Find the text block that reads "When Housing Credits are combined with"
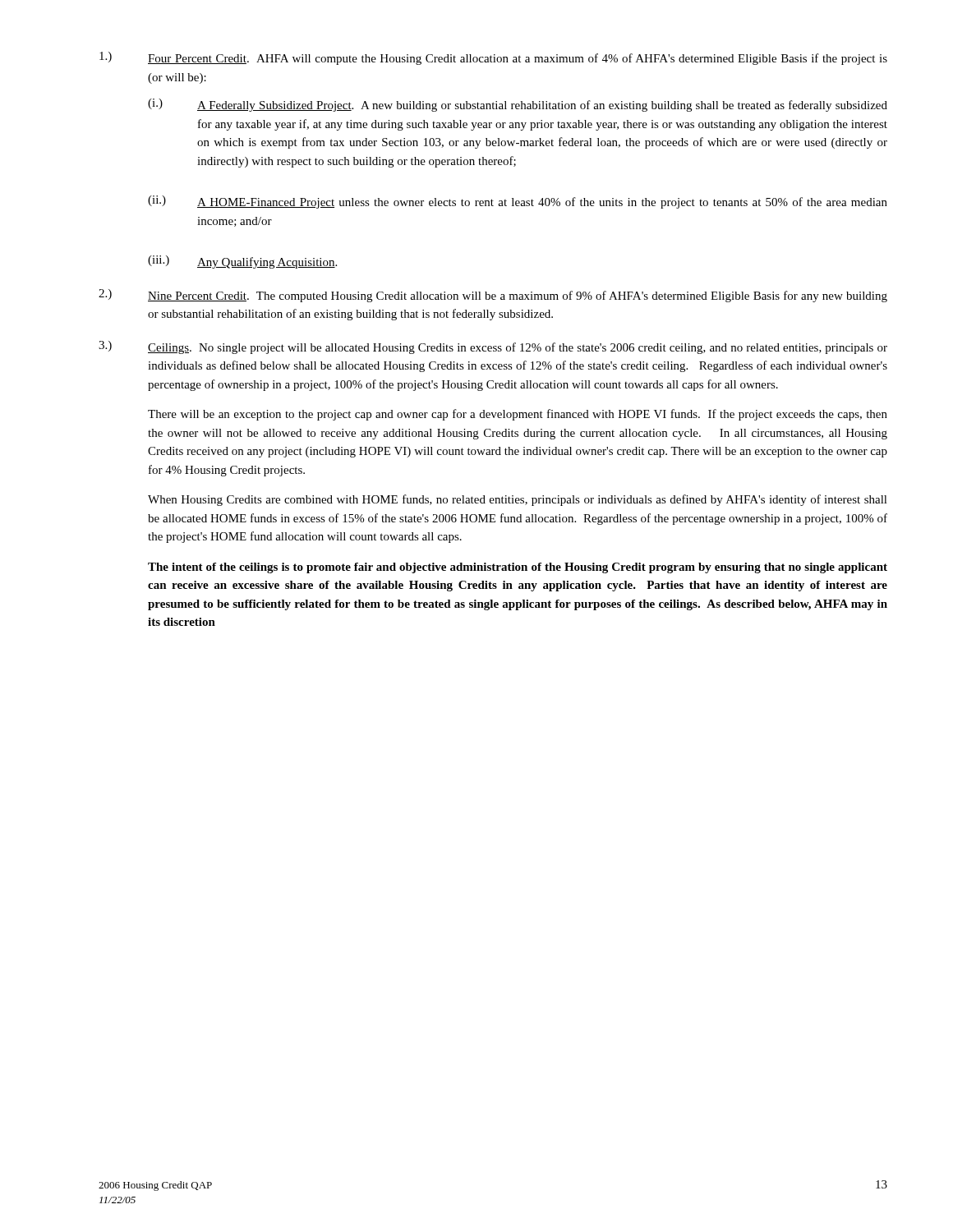This screenshot has width=953, height=1232. (518, 518)
